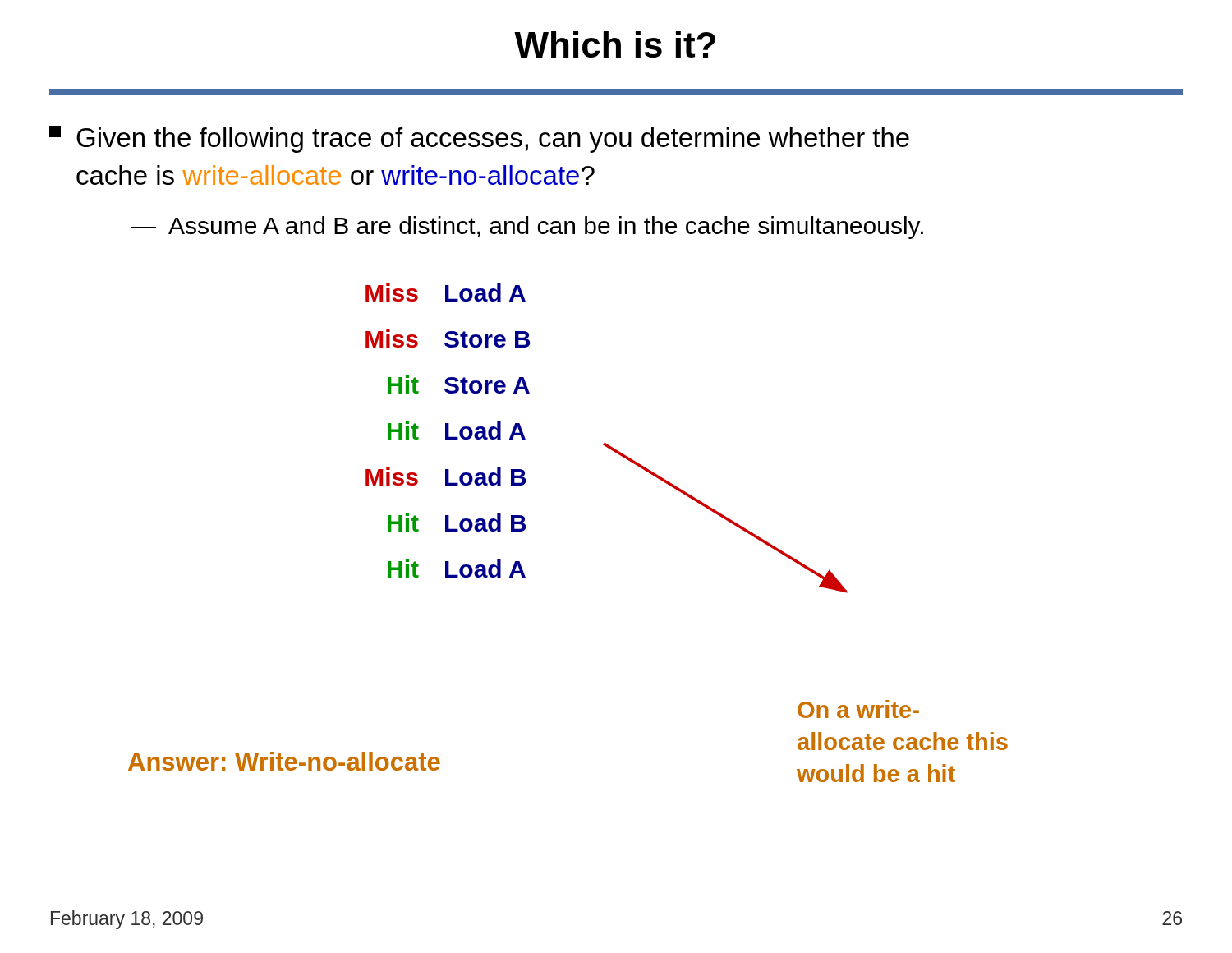Click the infographic
Screen dimensions: 953x1232
[682, 518]
